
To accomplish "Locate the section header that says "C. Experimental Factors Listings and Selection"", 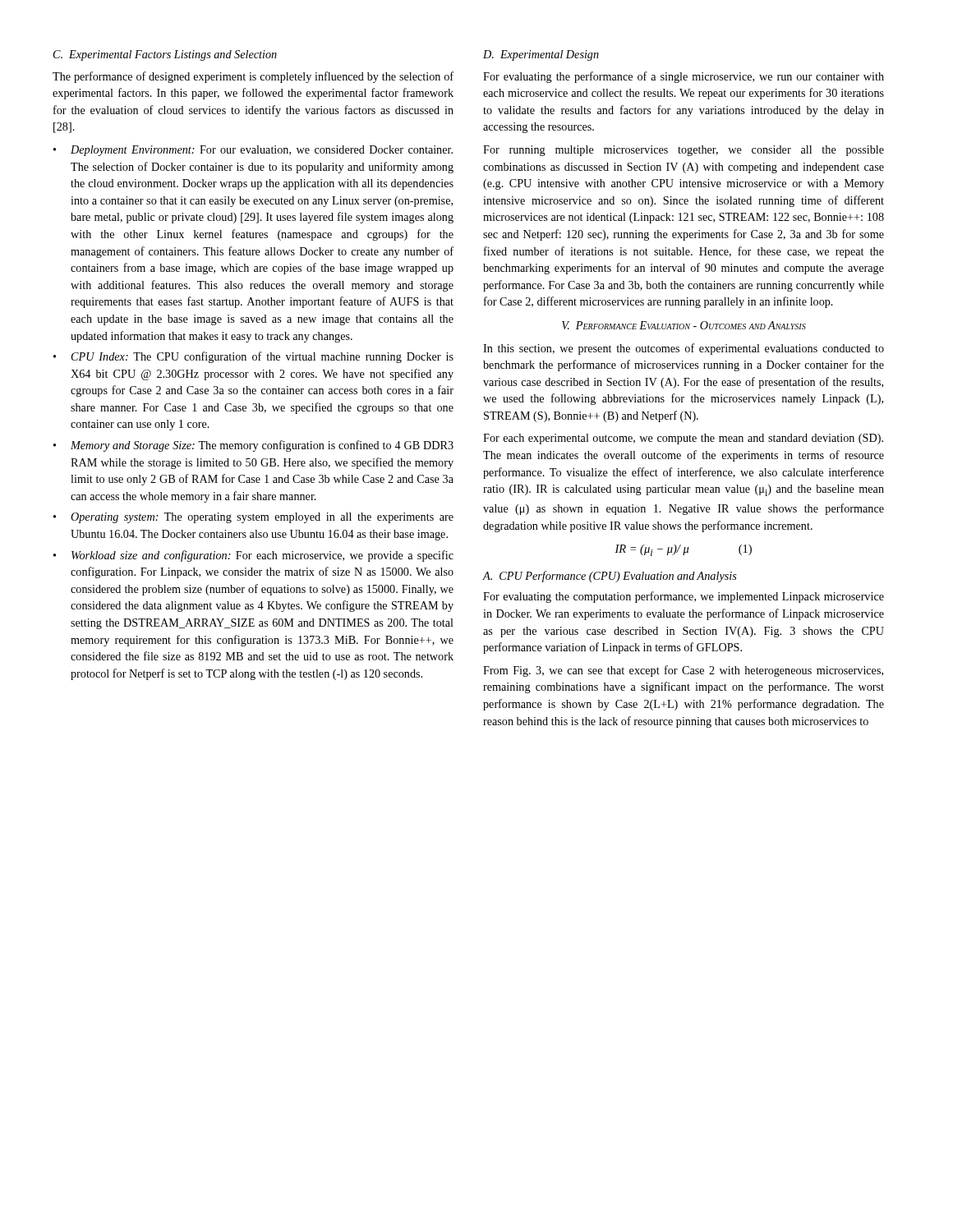I will [x=165, y=54].
